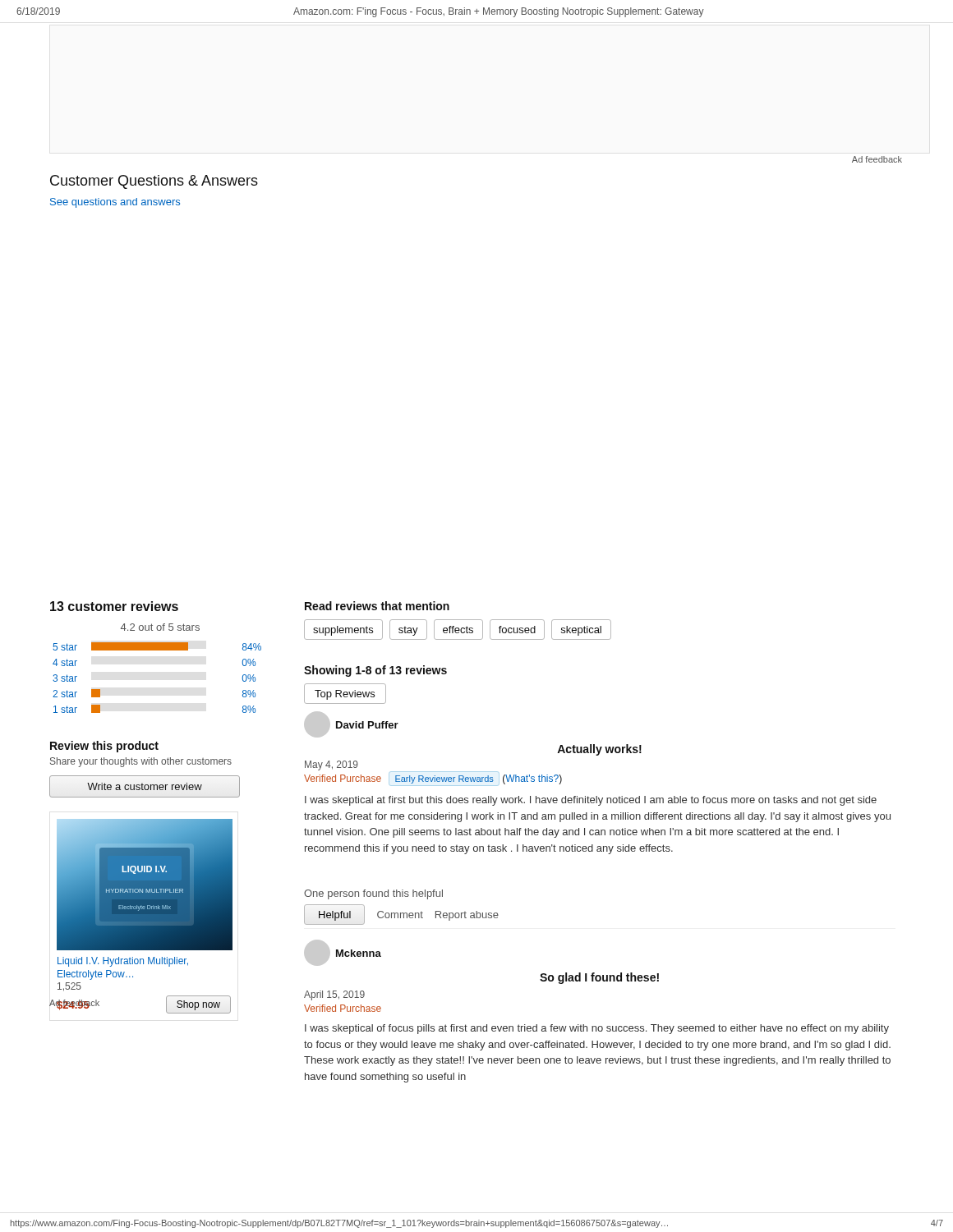Find the table
This screenshot has width=953, height=1232.
tap(160, 678)
